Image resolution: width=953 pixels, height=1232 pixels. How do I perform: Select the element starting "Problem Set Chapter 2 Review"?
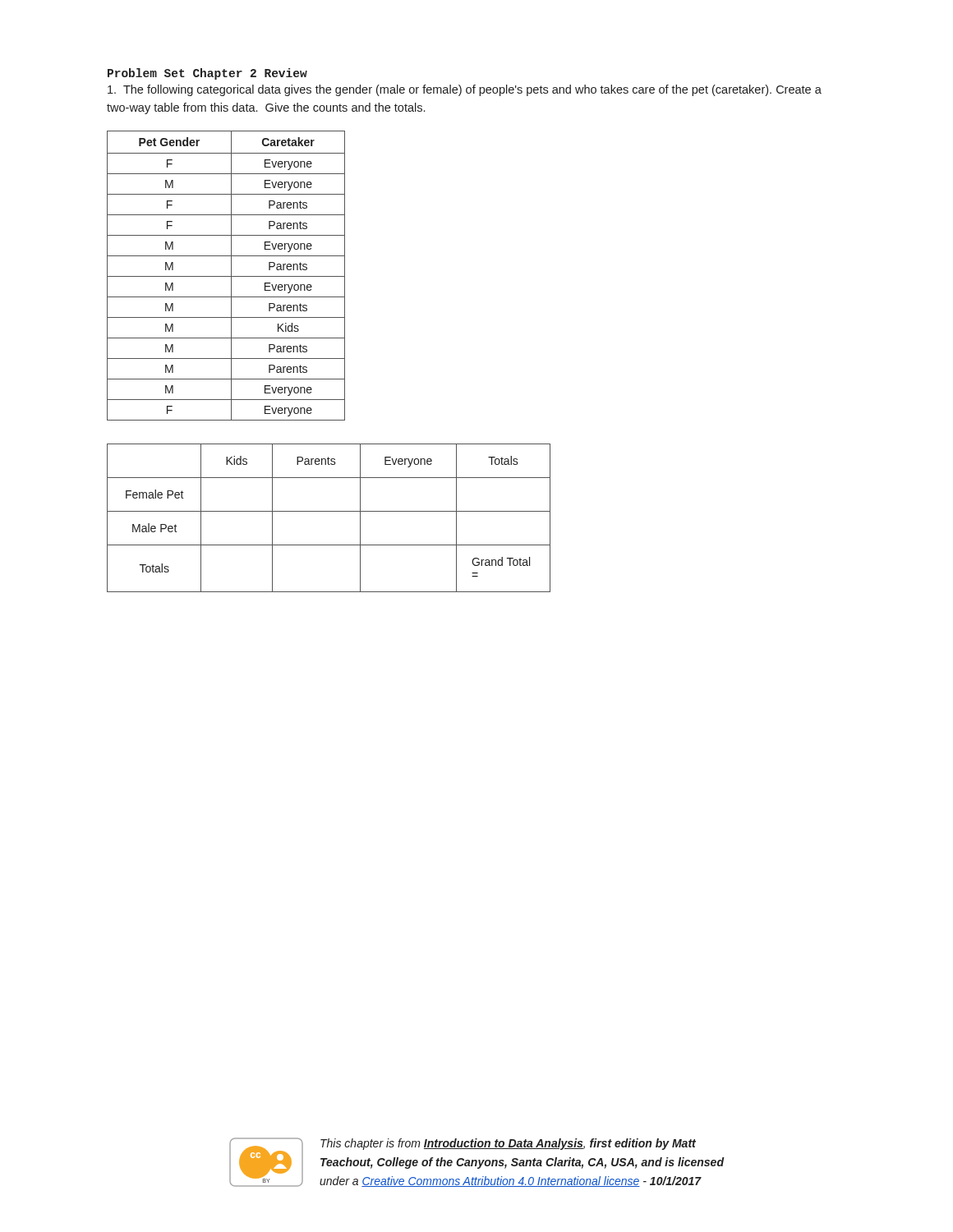pos(207,74)
